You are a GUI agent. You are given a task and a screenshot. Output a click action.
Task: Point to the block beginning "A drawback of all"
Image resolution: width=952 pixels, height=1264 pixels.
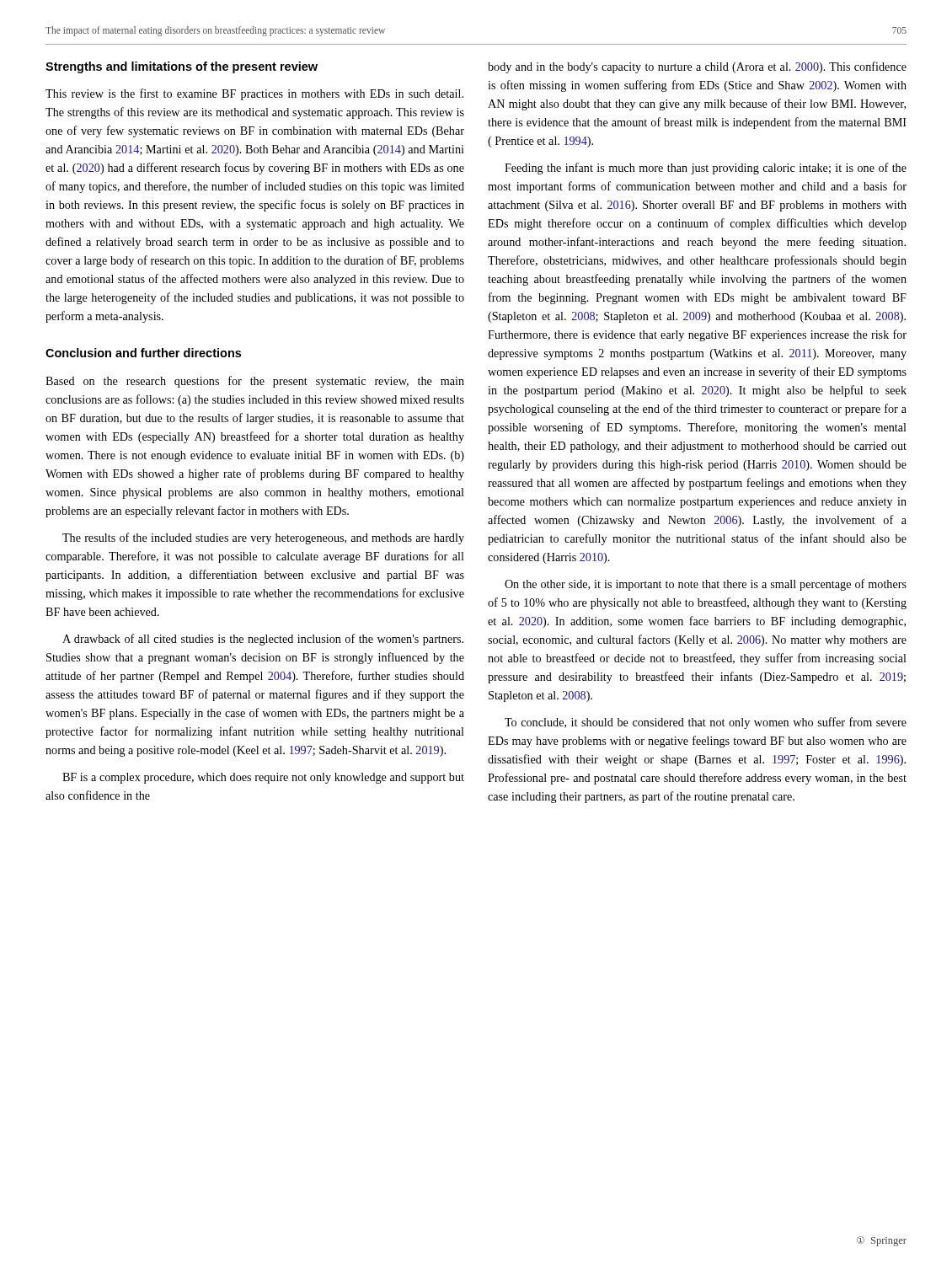point(255,694)
